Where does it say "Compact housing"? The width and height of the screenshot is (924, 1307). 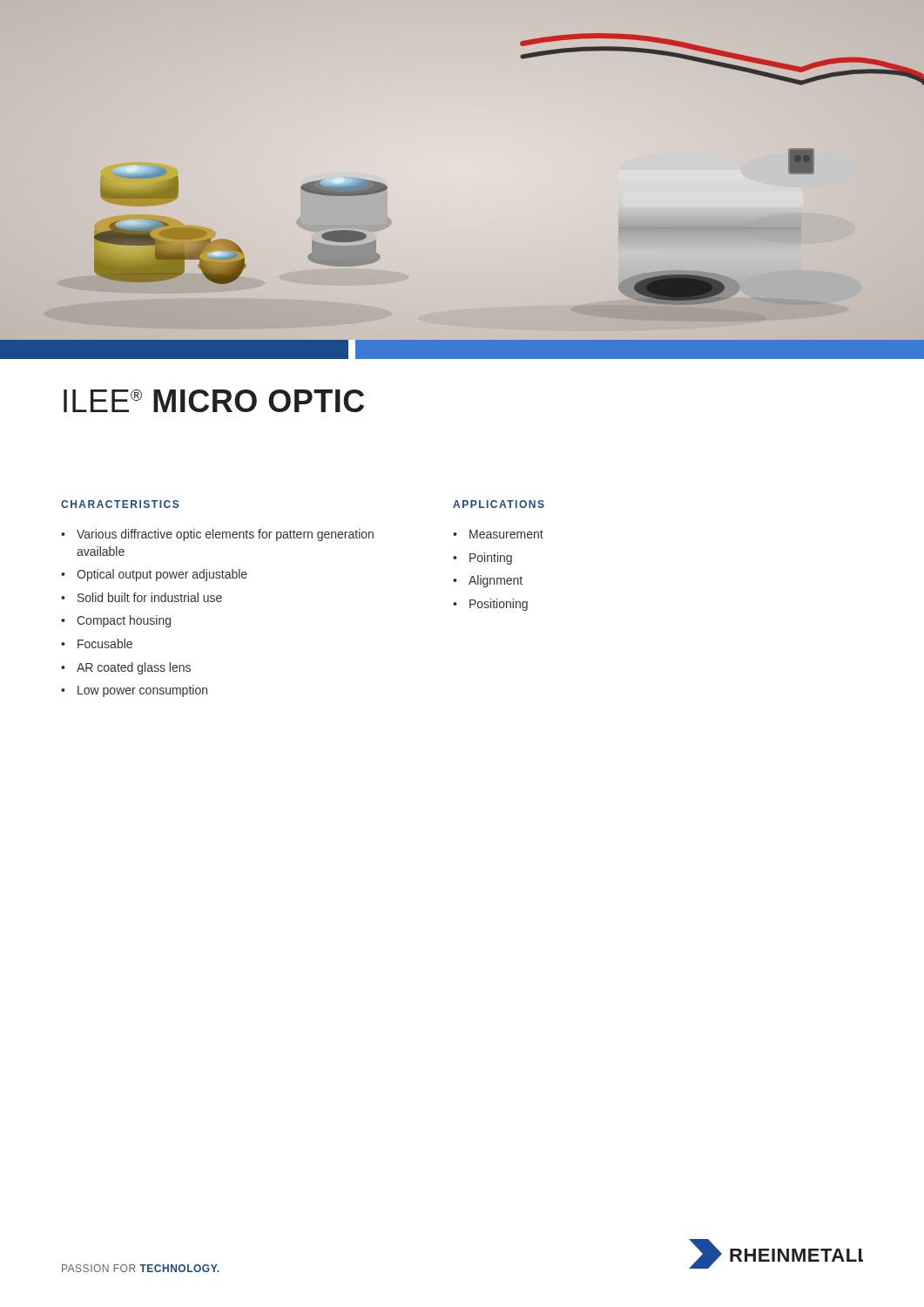pos(124,621)
